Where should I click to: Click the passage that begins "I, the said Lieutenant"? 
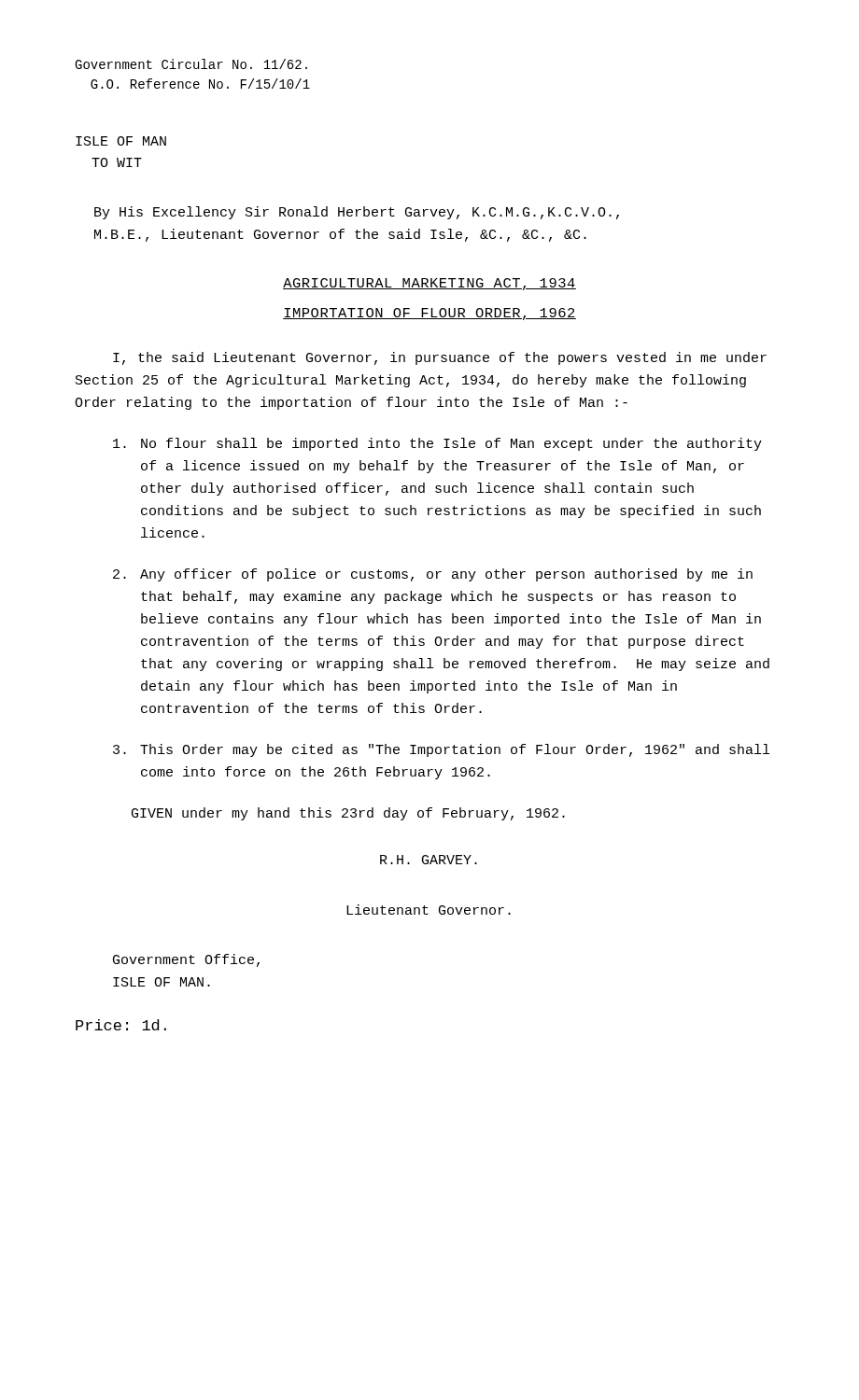421,381
